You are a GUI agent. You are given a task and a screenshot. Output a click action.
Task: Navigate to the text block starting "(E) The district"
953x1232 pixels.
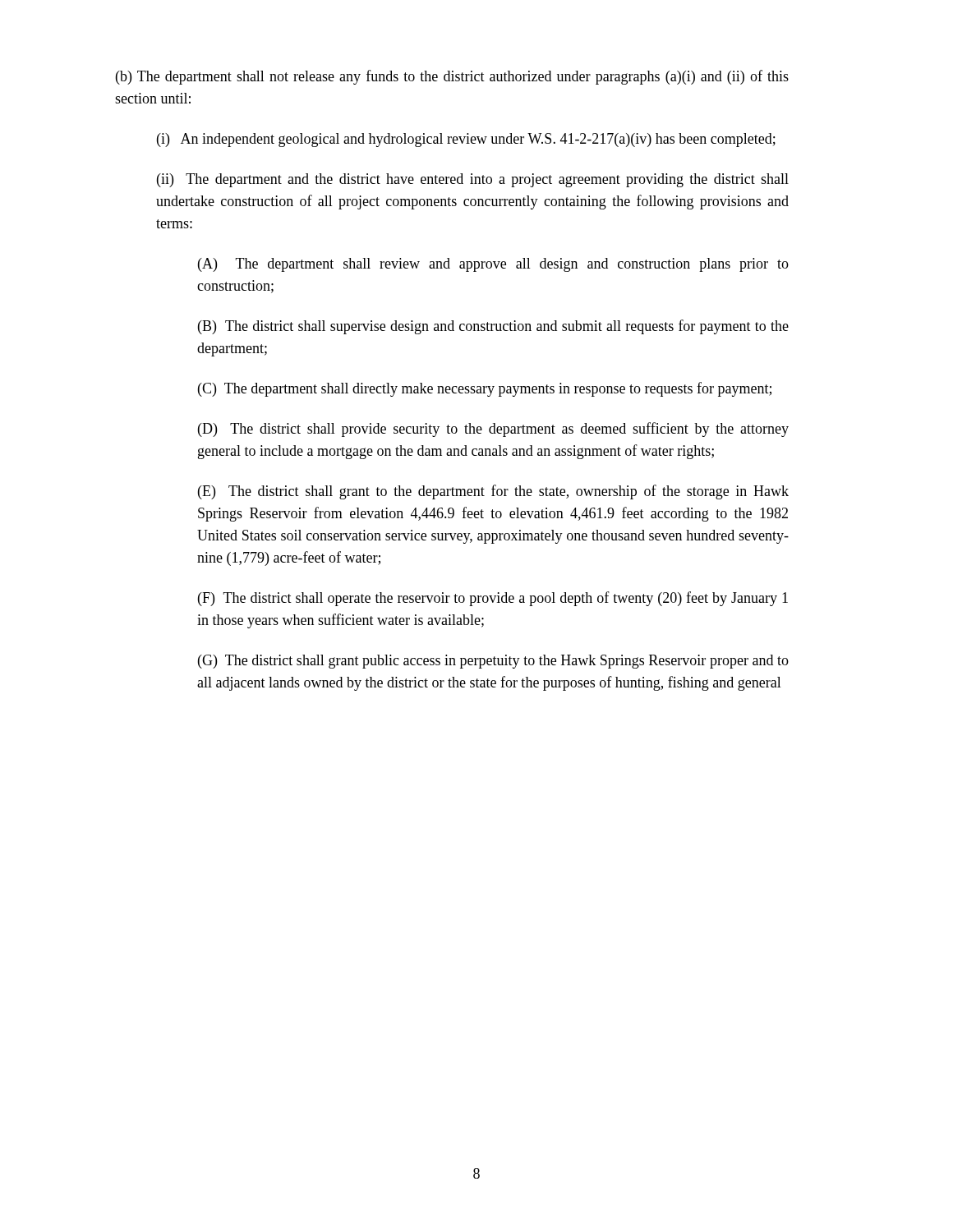pos(493,524)
